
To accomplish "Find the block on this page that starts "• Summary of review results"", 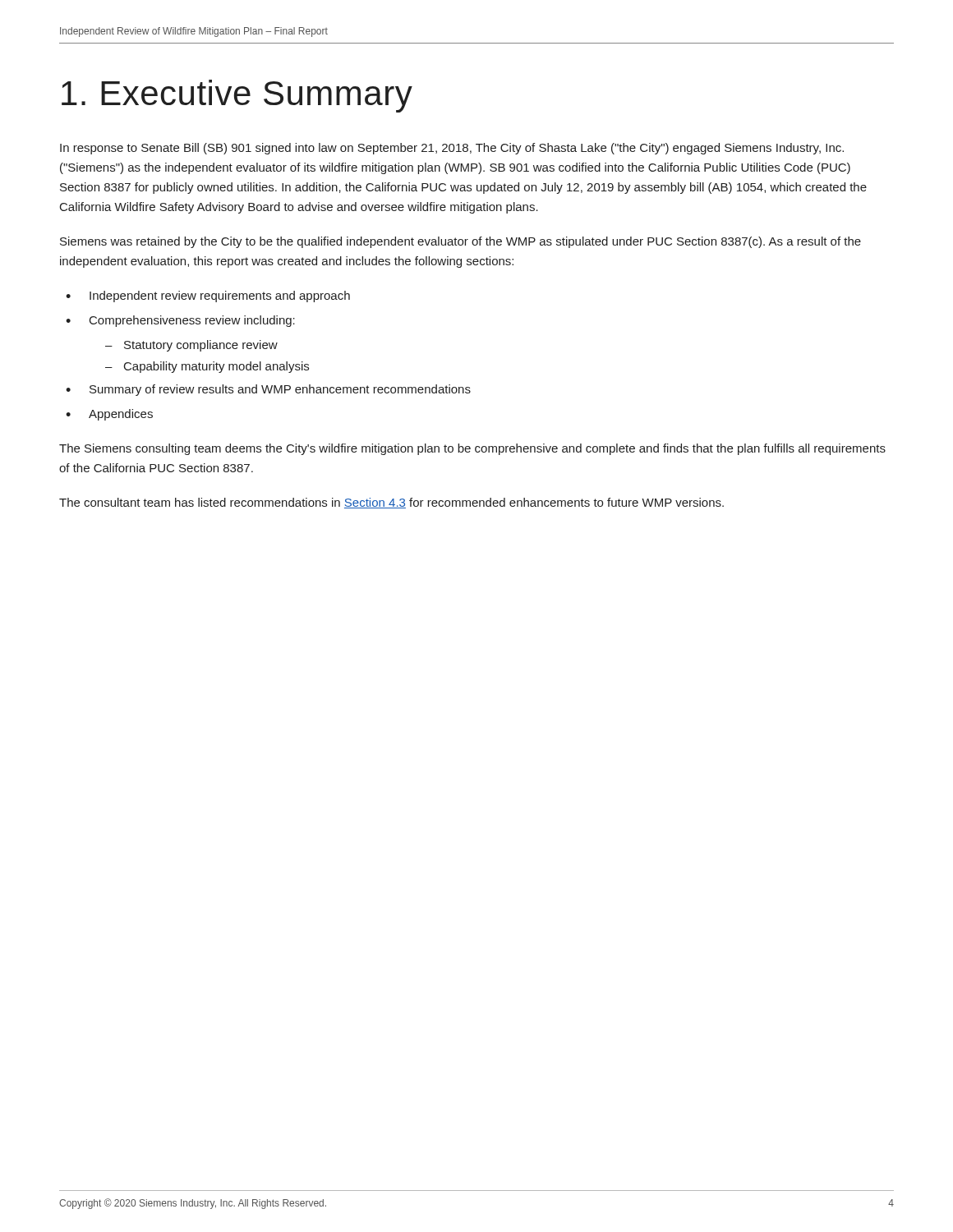I will pos(265,390).
